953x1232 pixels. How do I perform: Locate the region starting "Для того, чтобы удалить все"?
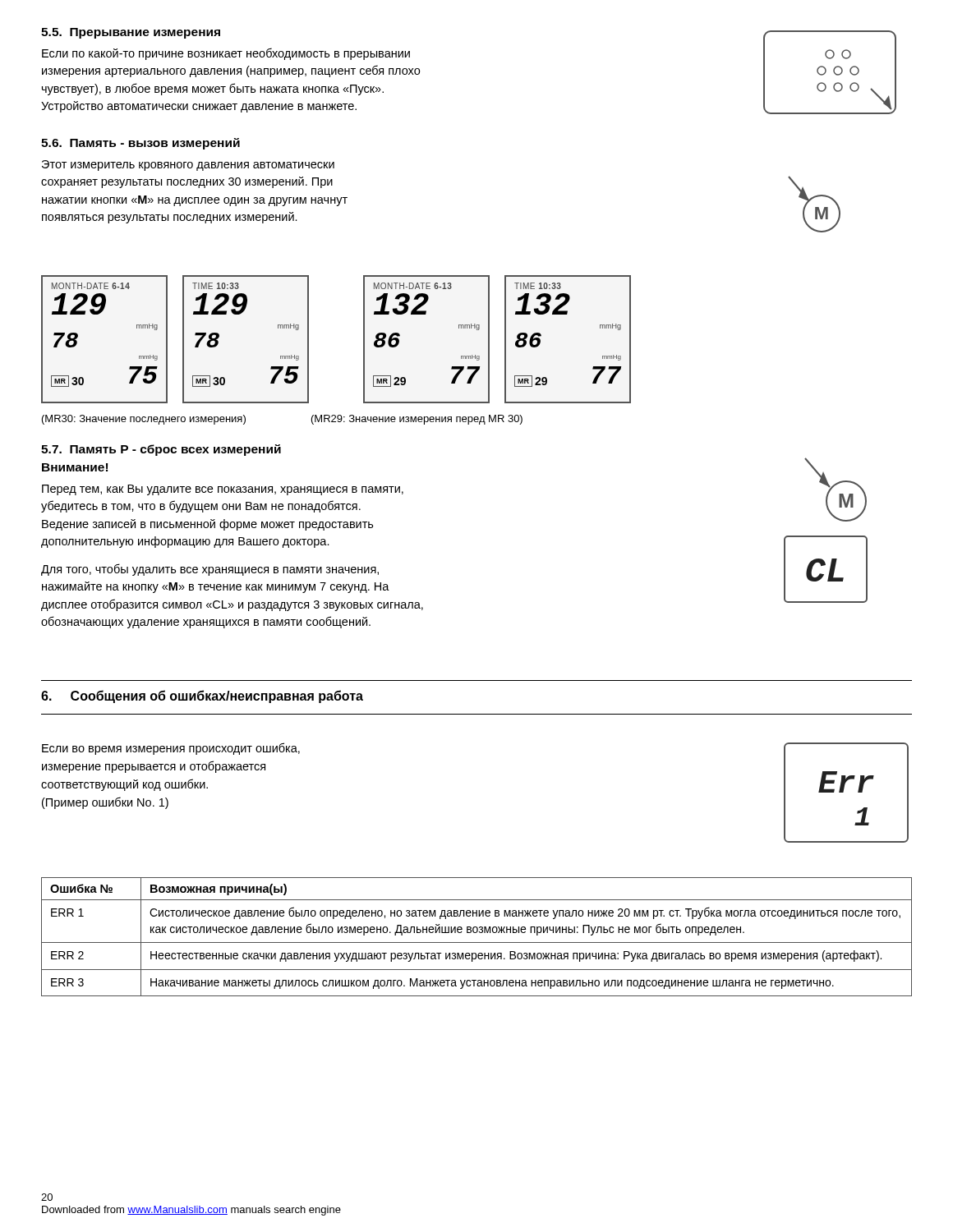click(x=232, y=595)
